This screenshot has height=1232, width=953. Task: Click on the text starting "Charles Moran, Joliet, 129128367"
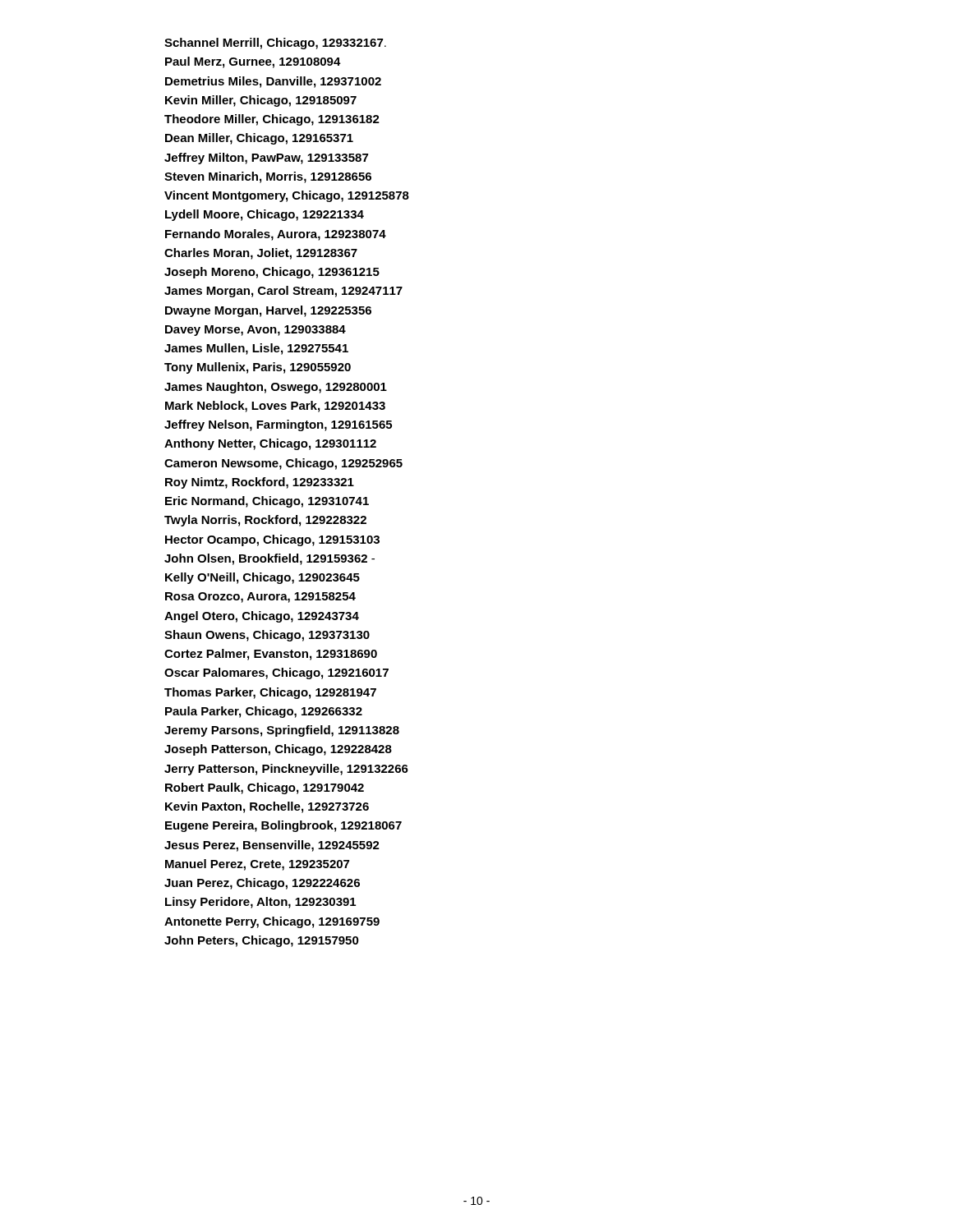(x=261, y=254)
